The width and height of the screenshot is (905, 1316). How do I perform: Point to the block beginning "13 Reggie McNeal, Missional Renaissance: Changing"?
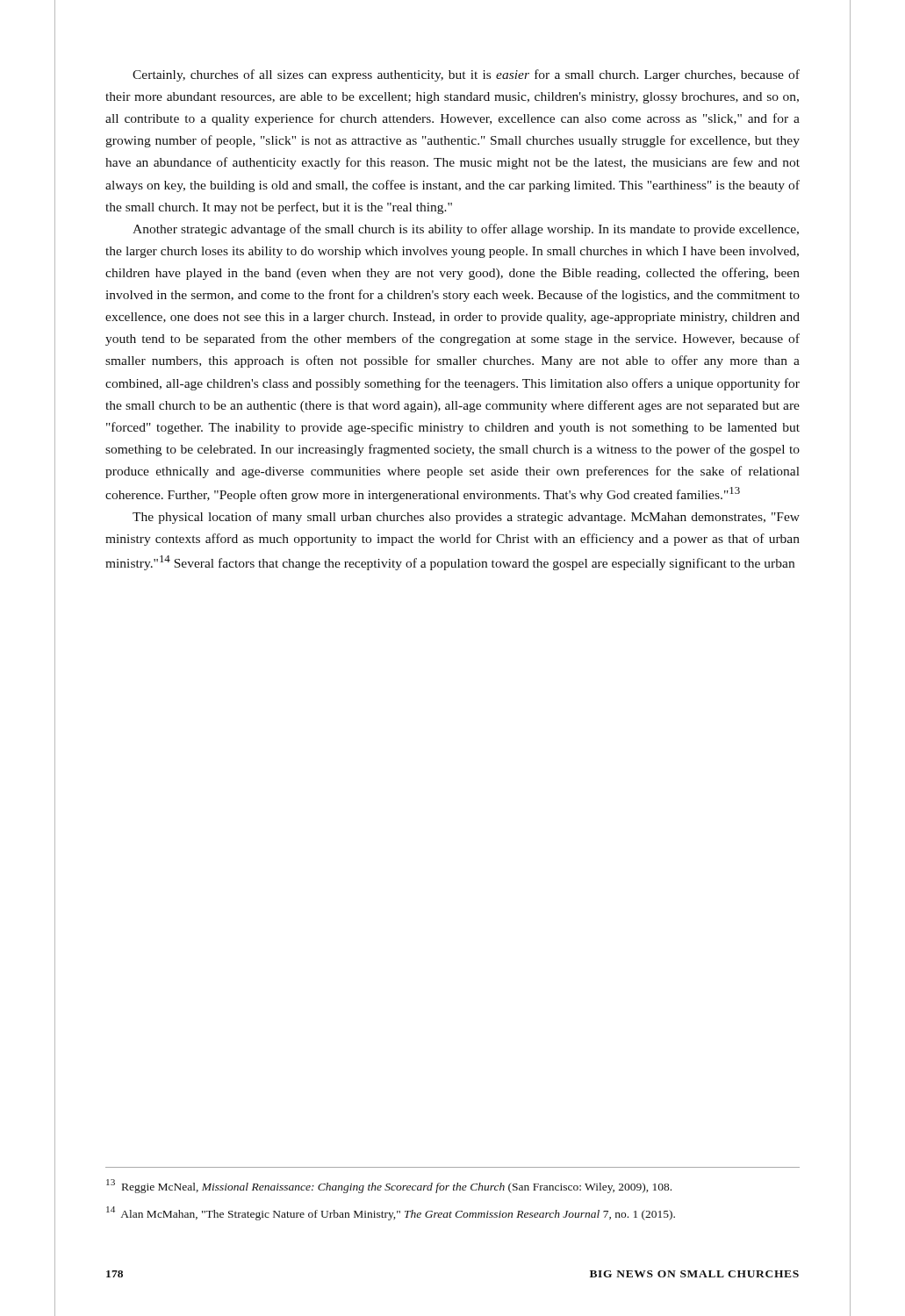(389, 1185)
